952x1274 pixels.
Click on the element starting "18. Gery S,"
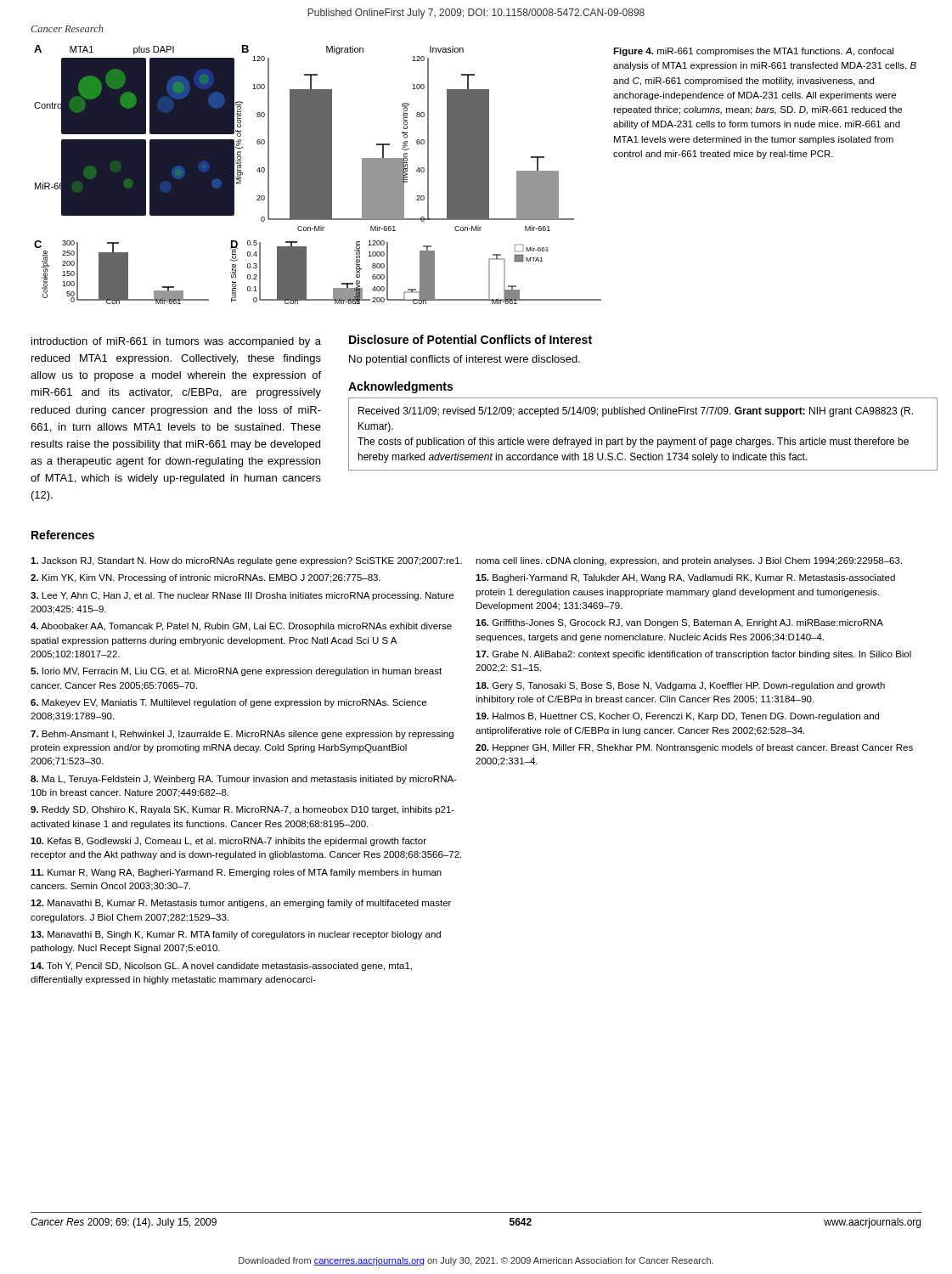[x=680, y=692]
